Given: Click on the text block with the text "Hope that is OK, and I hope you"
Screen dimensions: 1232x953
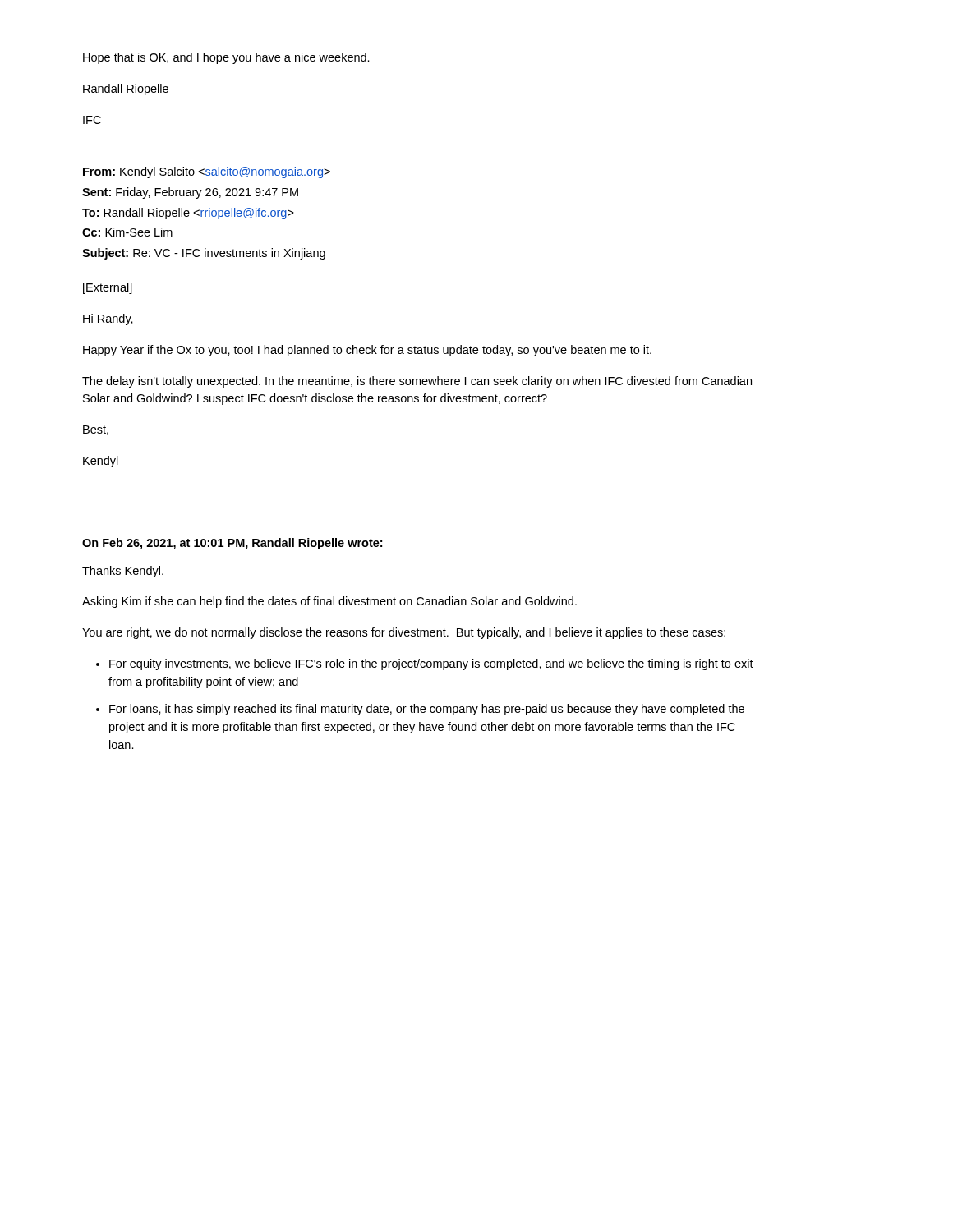Looking at the screenshot, I should (226, 57).
